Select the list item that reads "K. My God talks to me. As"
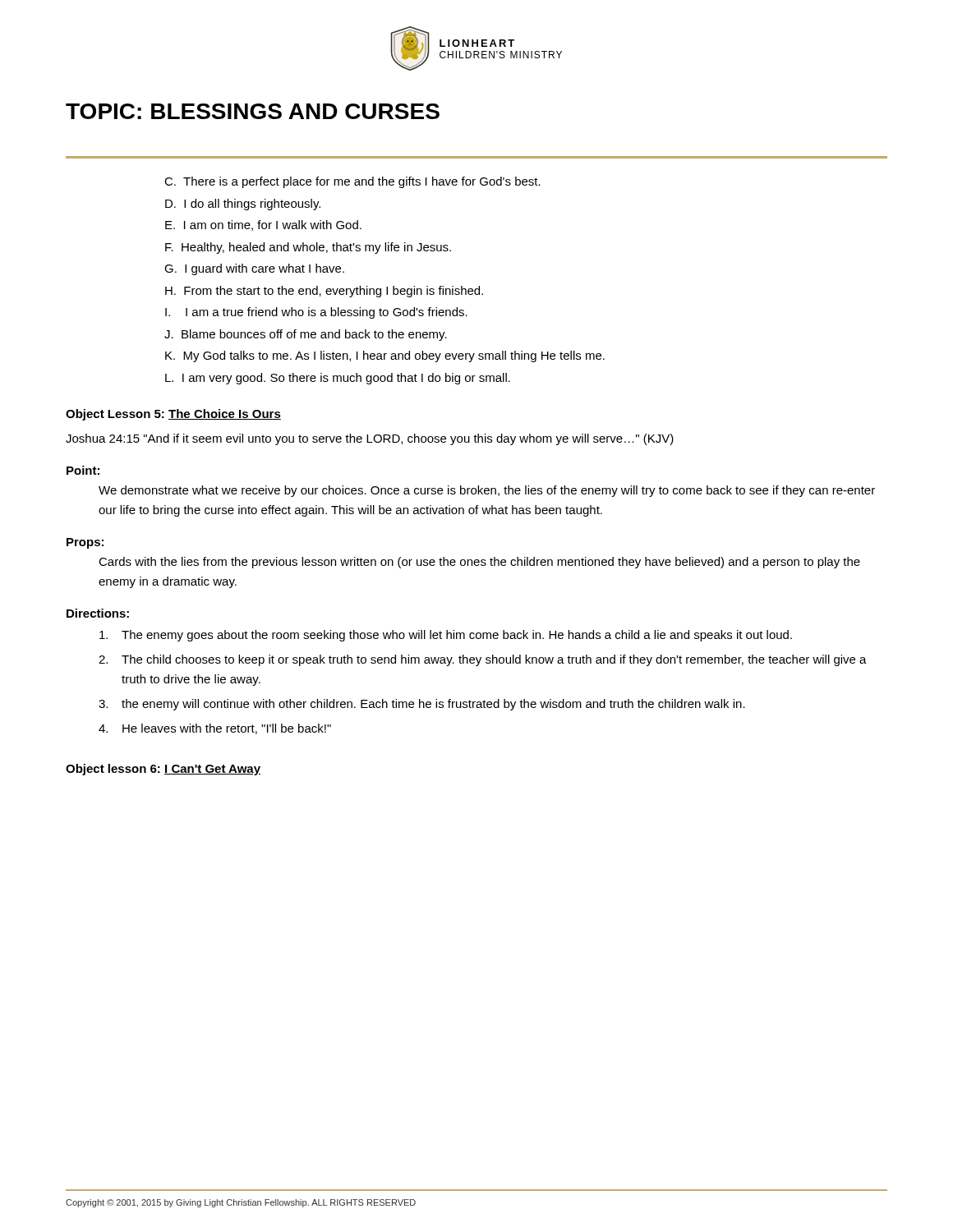 point(385,355)
